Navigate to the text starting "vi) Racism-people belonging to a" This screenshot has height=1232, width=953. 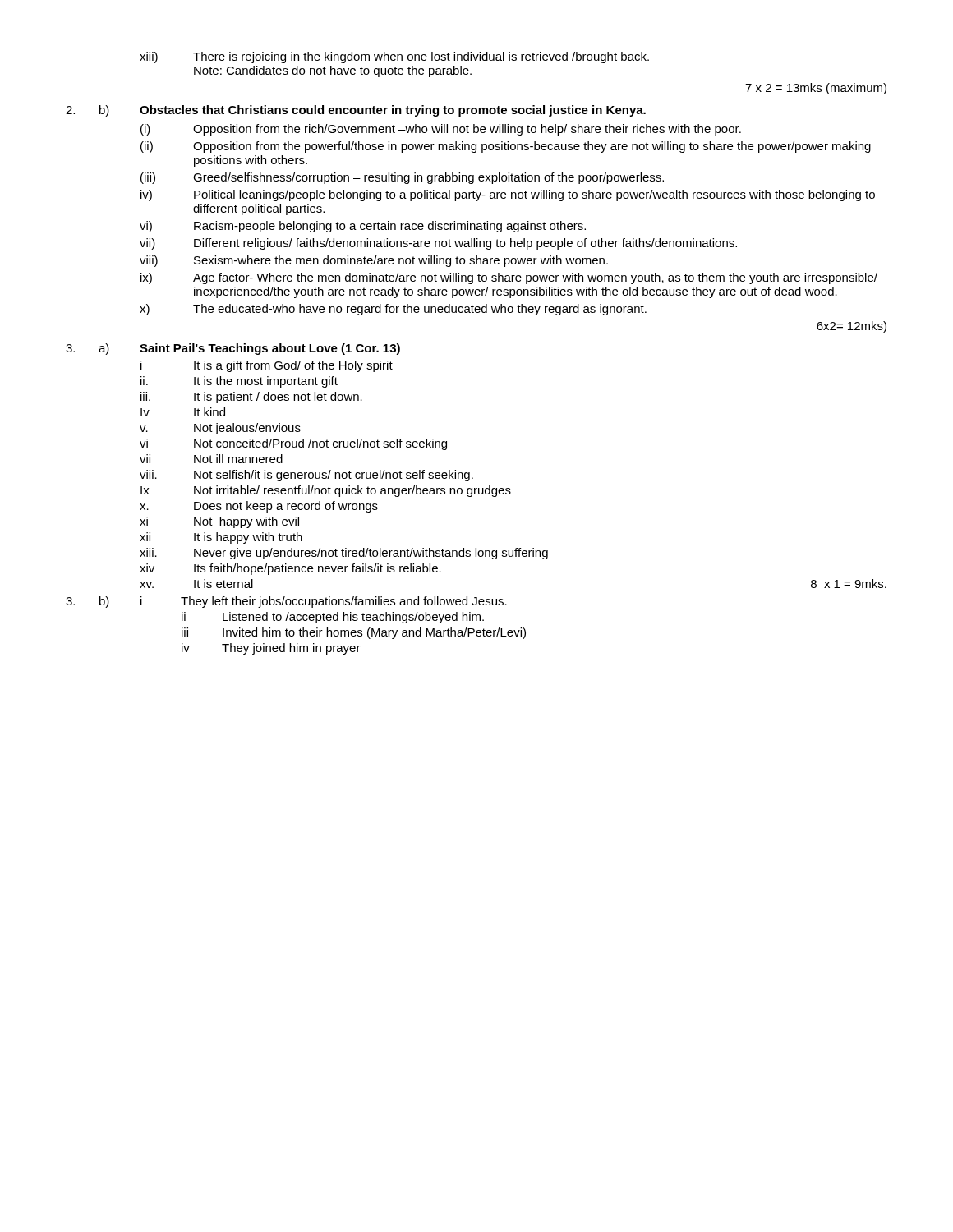513,225
